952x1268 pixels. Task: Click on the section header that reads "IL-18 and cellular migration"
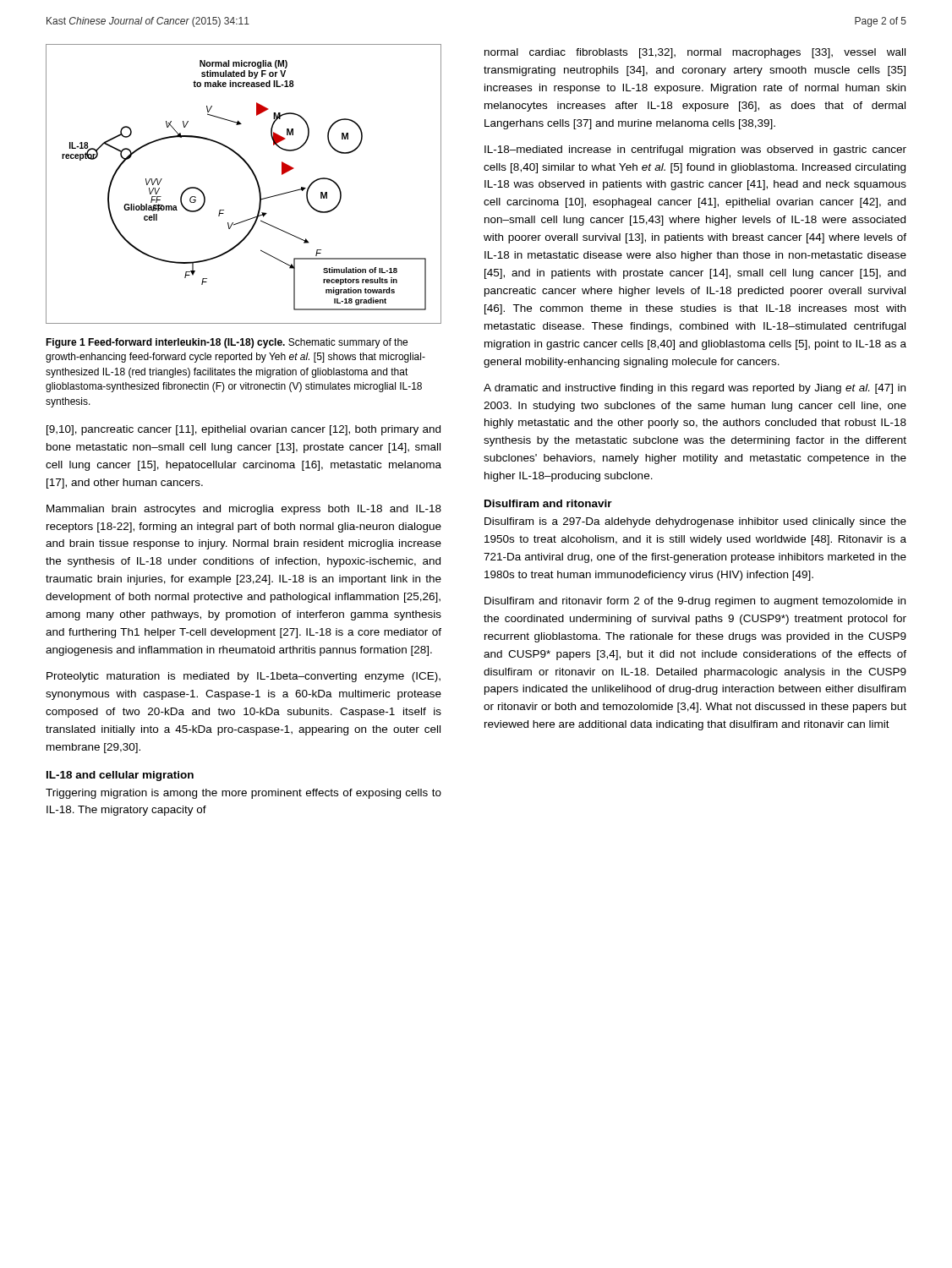coord(120,774)
